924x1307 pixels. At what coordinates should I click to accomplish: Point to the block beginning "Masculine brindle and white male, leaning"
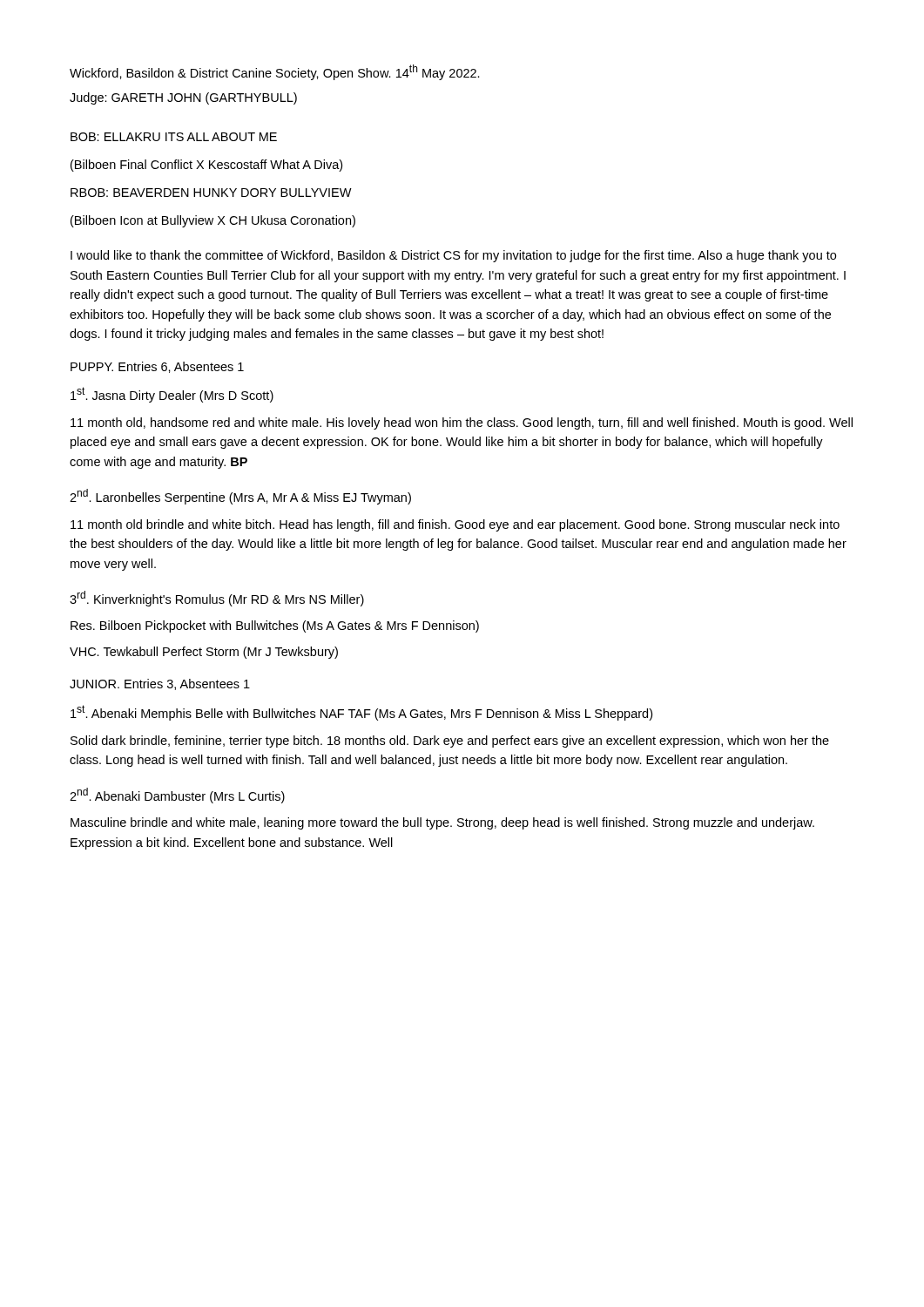tap(442, 833)
